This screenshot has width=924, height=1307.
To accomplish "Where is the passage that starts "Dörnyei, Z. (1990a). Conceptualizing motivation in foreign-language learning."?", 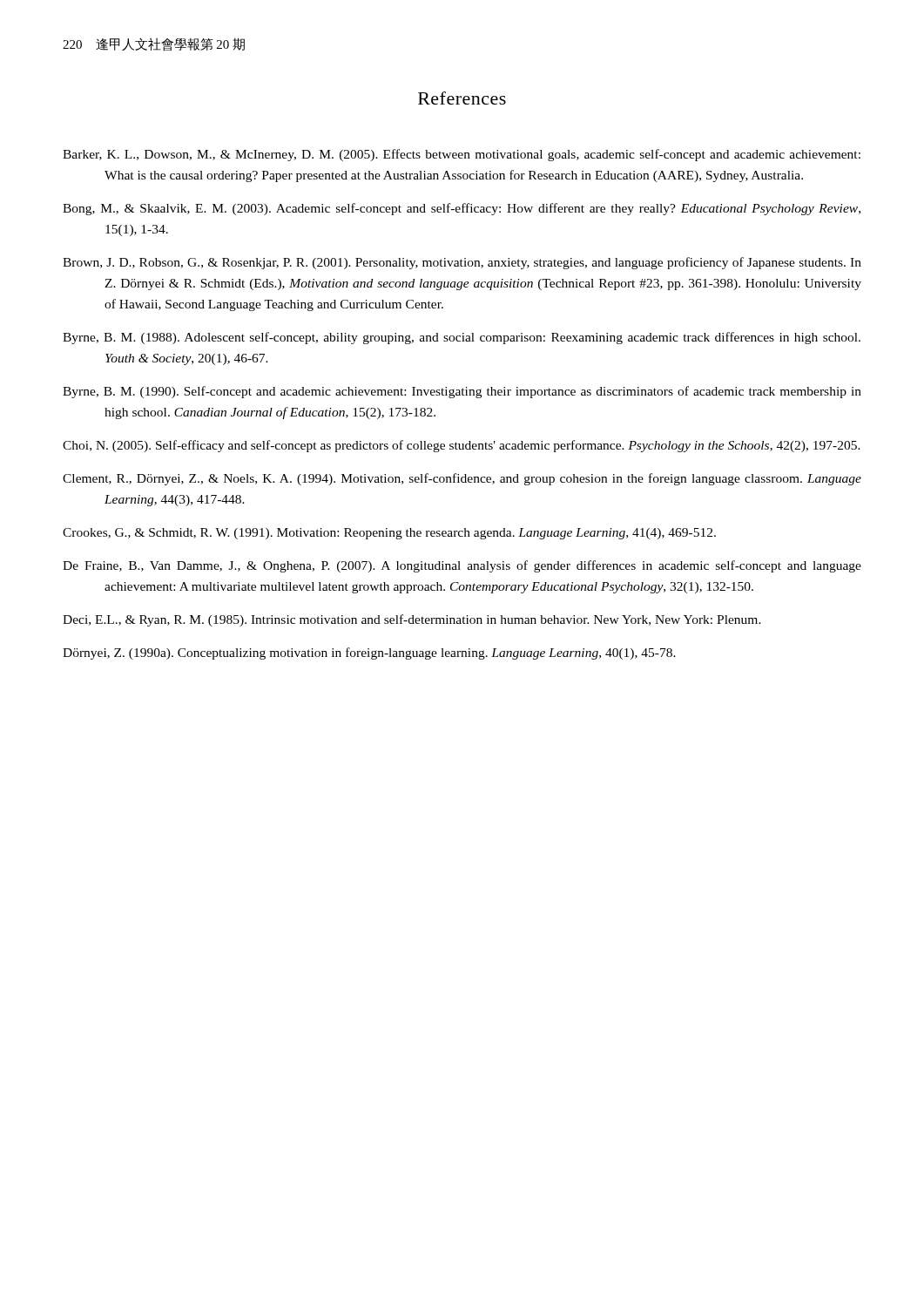I will click(369, 652).
